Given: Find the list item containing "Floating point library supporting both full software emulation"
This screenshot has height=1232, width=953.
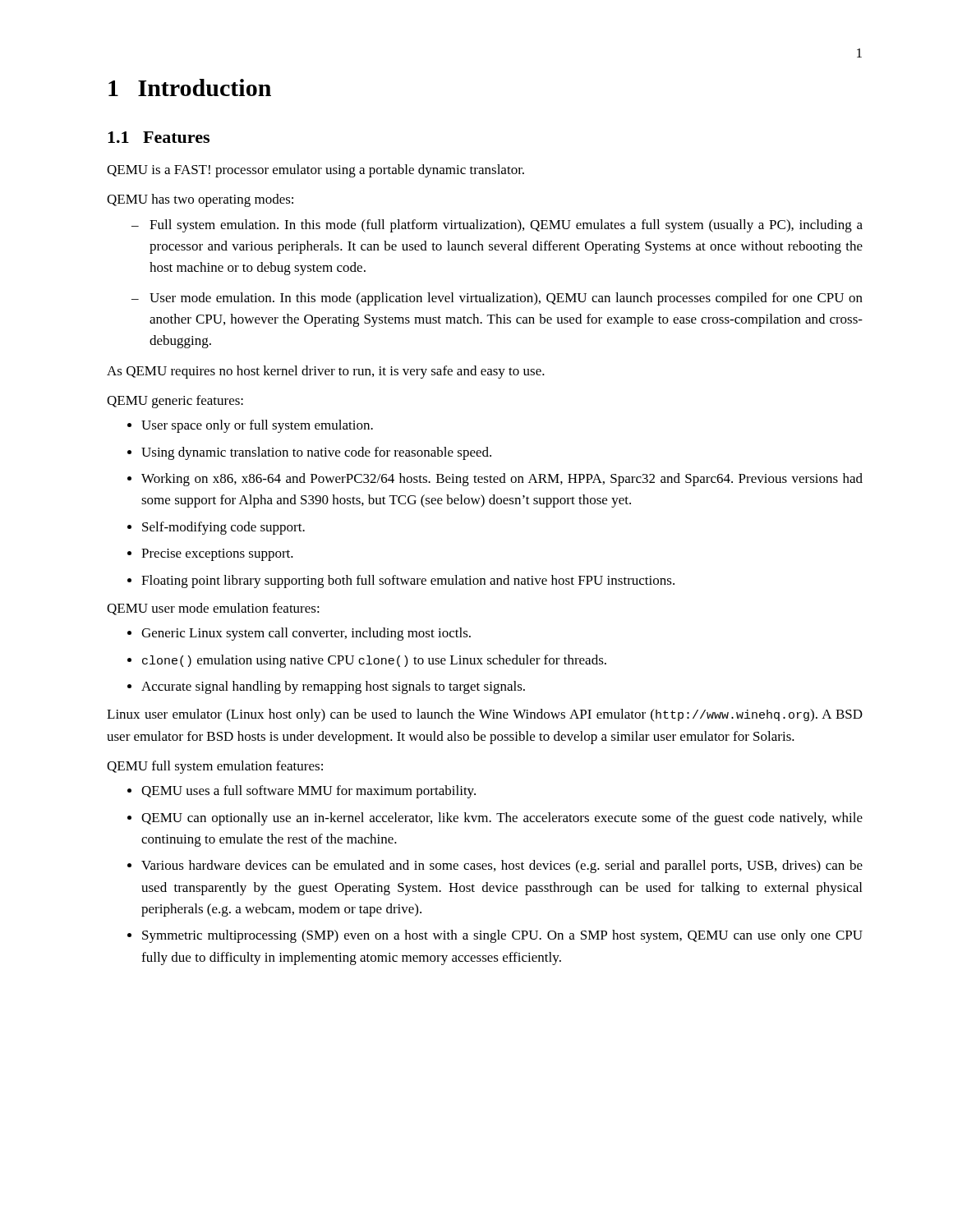Looking at the screenshot, I should (485, 580).
